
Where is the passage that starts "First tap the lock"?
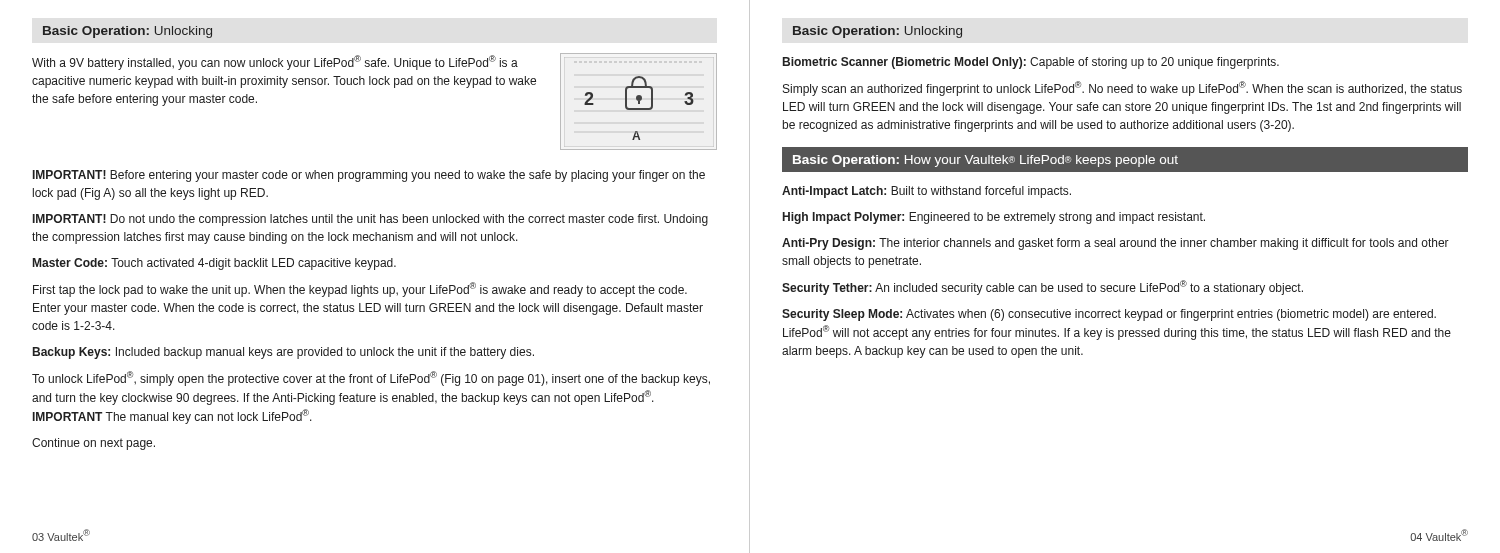point(367,307)
